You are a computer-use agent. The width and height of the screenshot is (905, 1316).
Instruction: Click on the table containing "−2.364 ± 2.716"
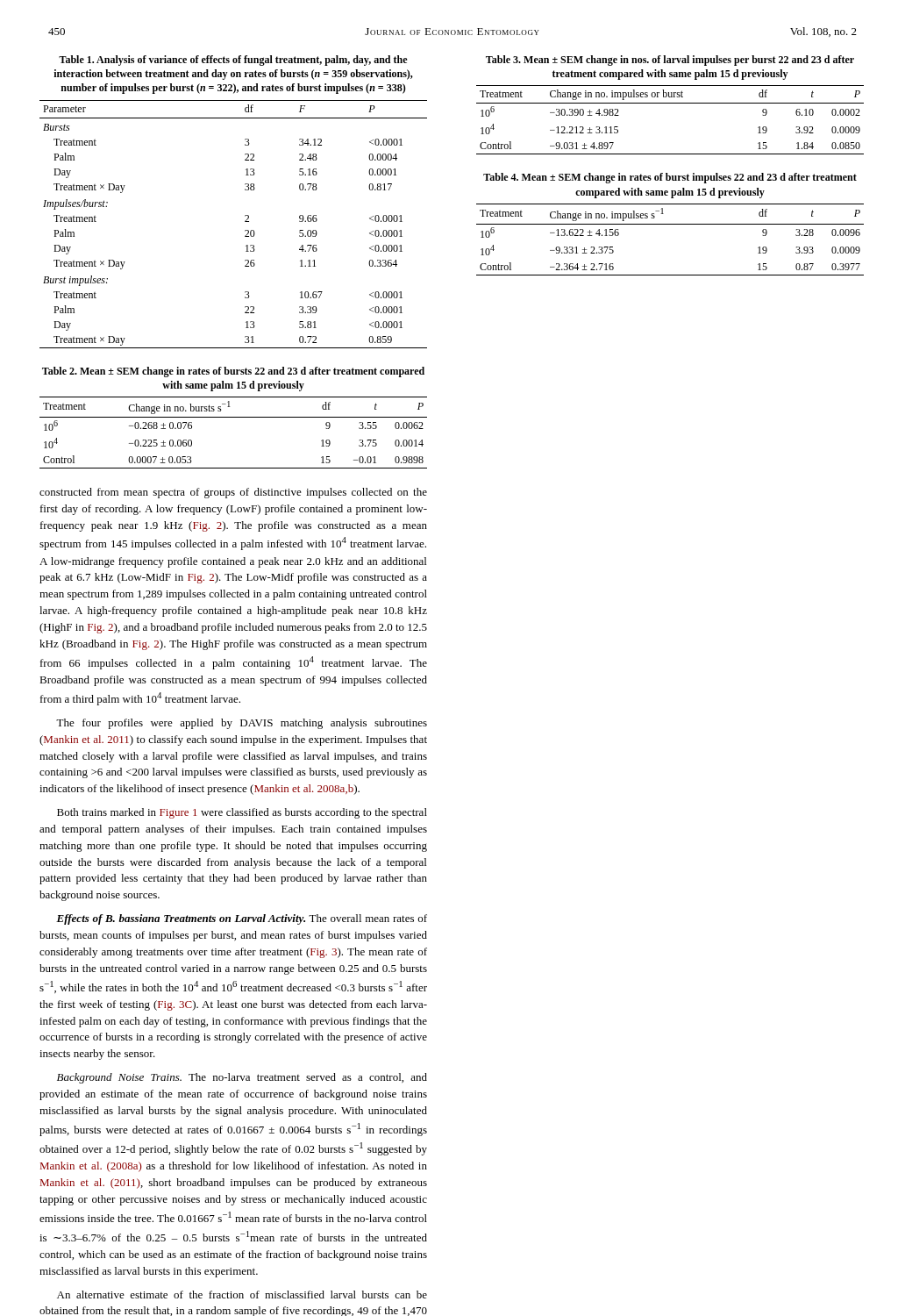coord(670,239)
